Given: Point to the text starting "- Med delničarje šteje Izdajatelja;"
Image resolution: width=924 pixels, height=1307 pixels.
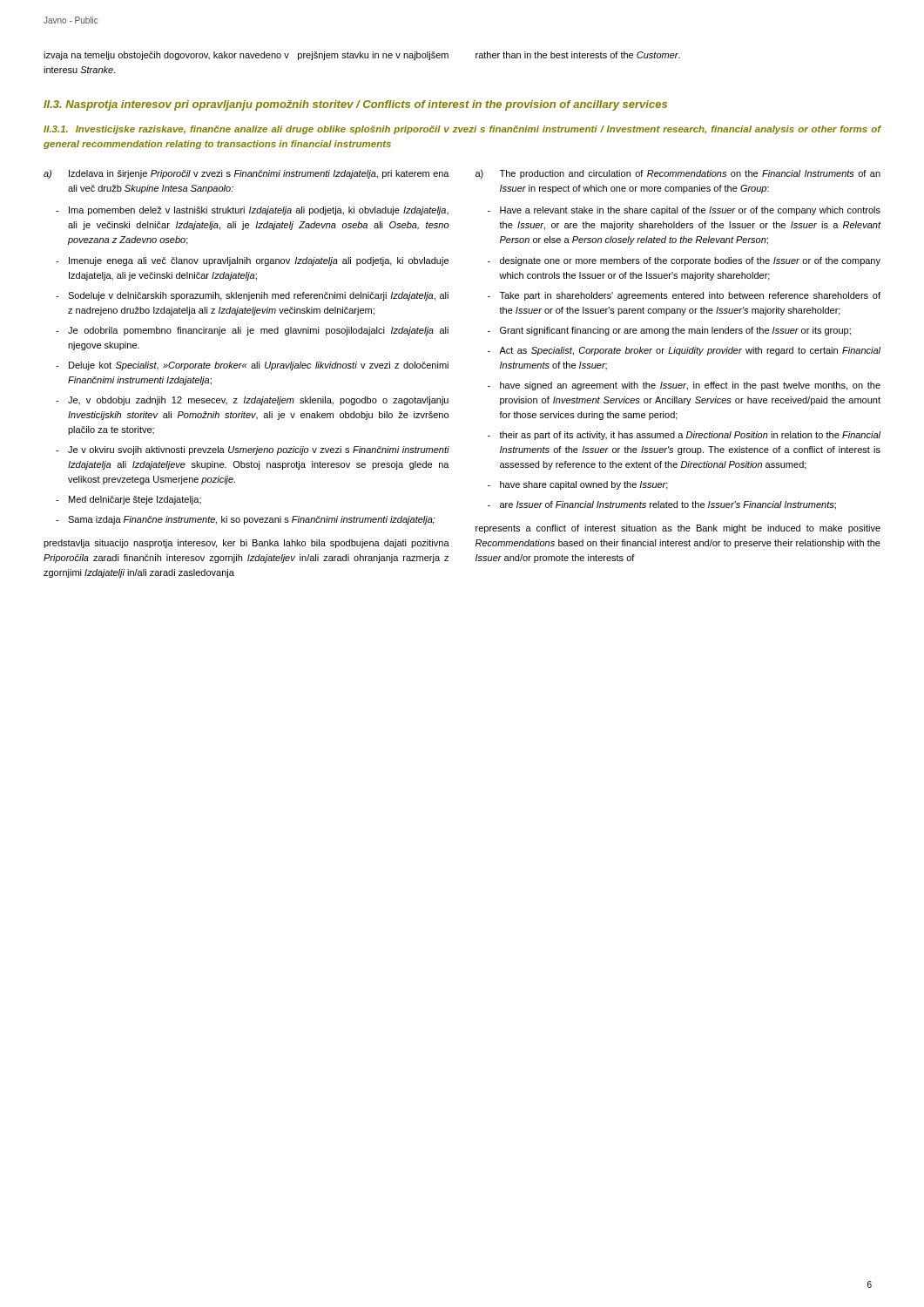Looking at the screenshot, I should point(128,500).
